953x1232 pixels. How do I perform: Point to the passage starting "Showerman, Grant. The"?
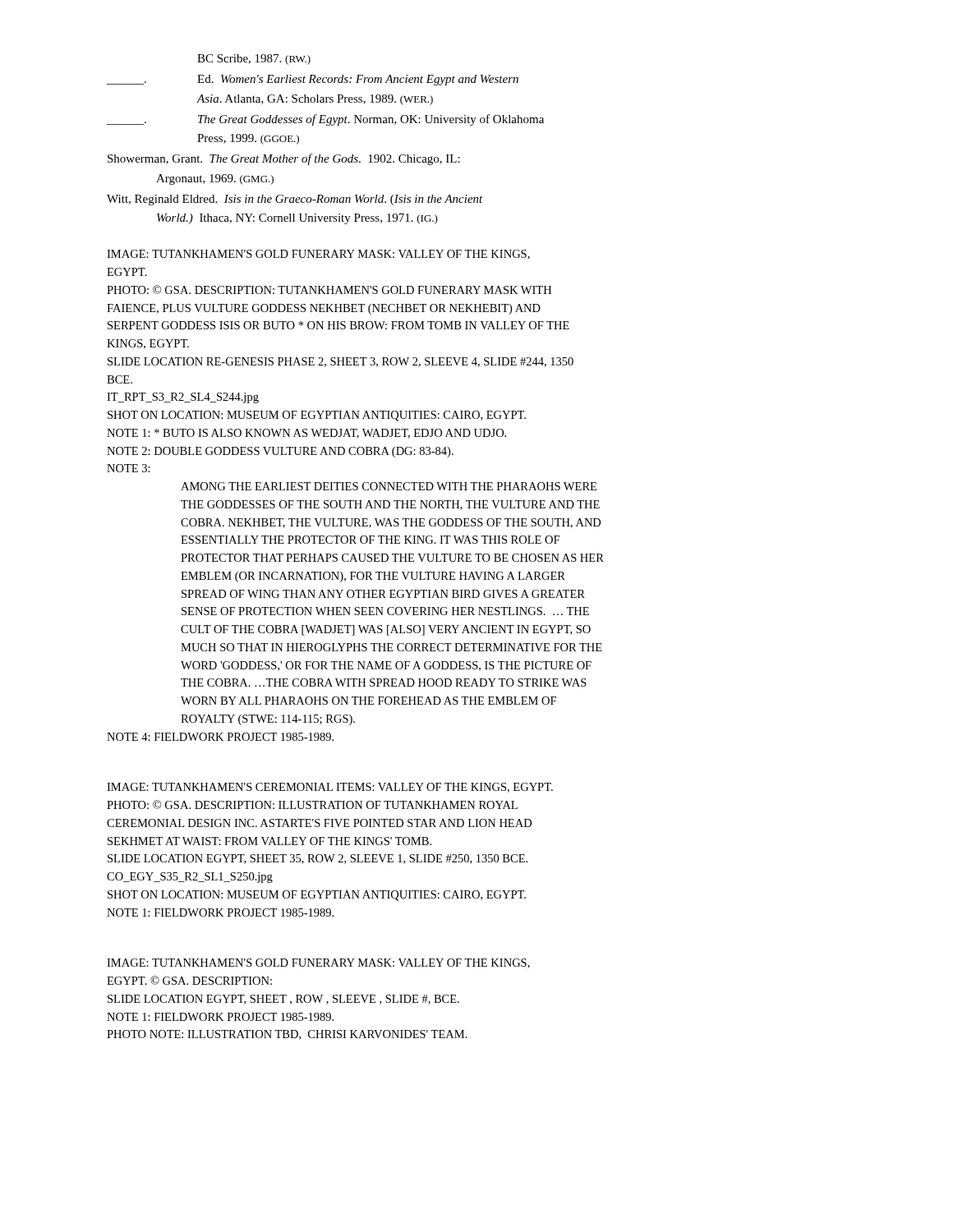pos(284,169)
